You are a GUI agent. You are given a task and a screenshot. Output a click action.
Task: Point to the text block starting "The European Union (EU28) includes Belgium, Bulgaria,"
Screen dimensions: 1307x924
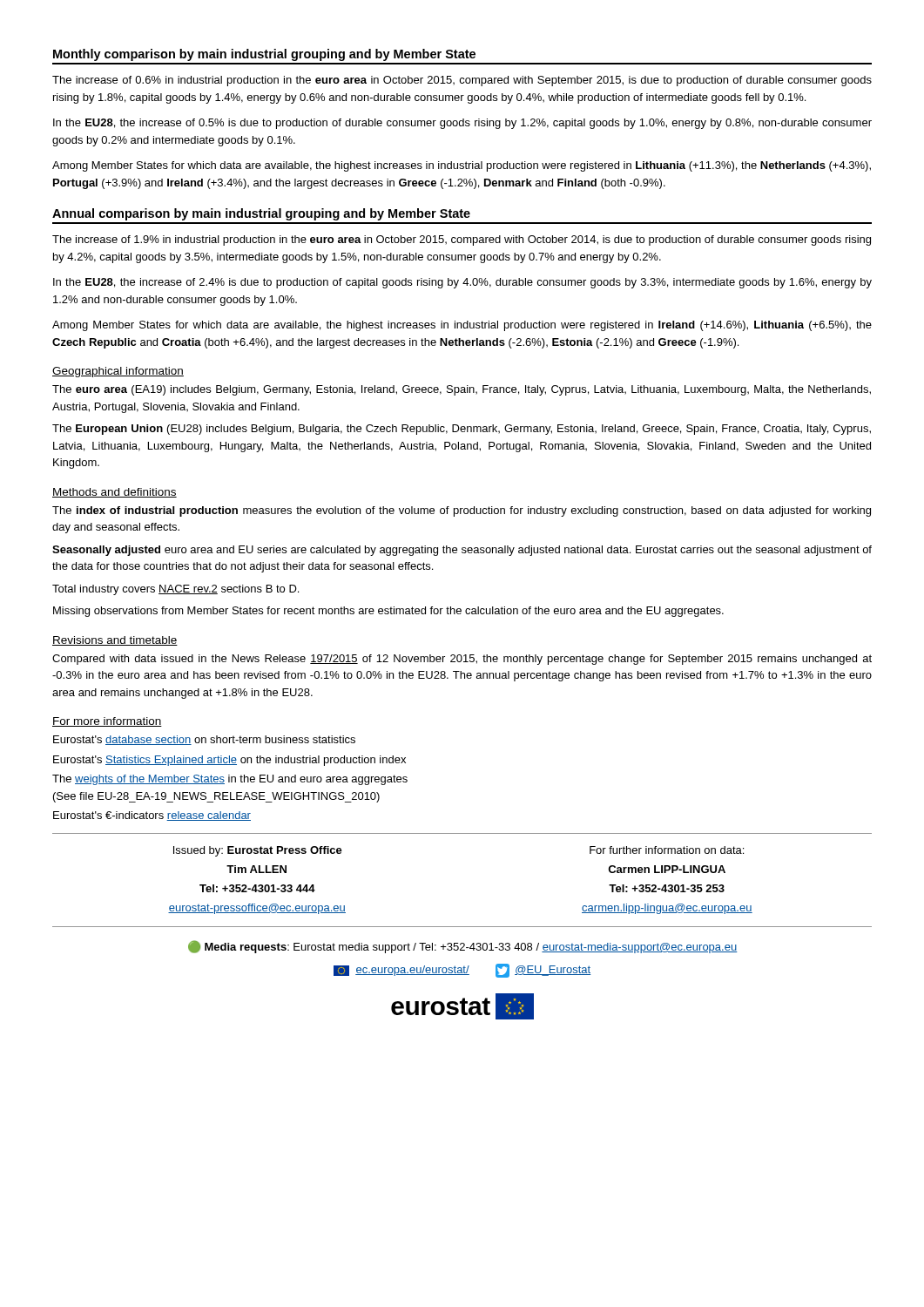(462, 445)
